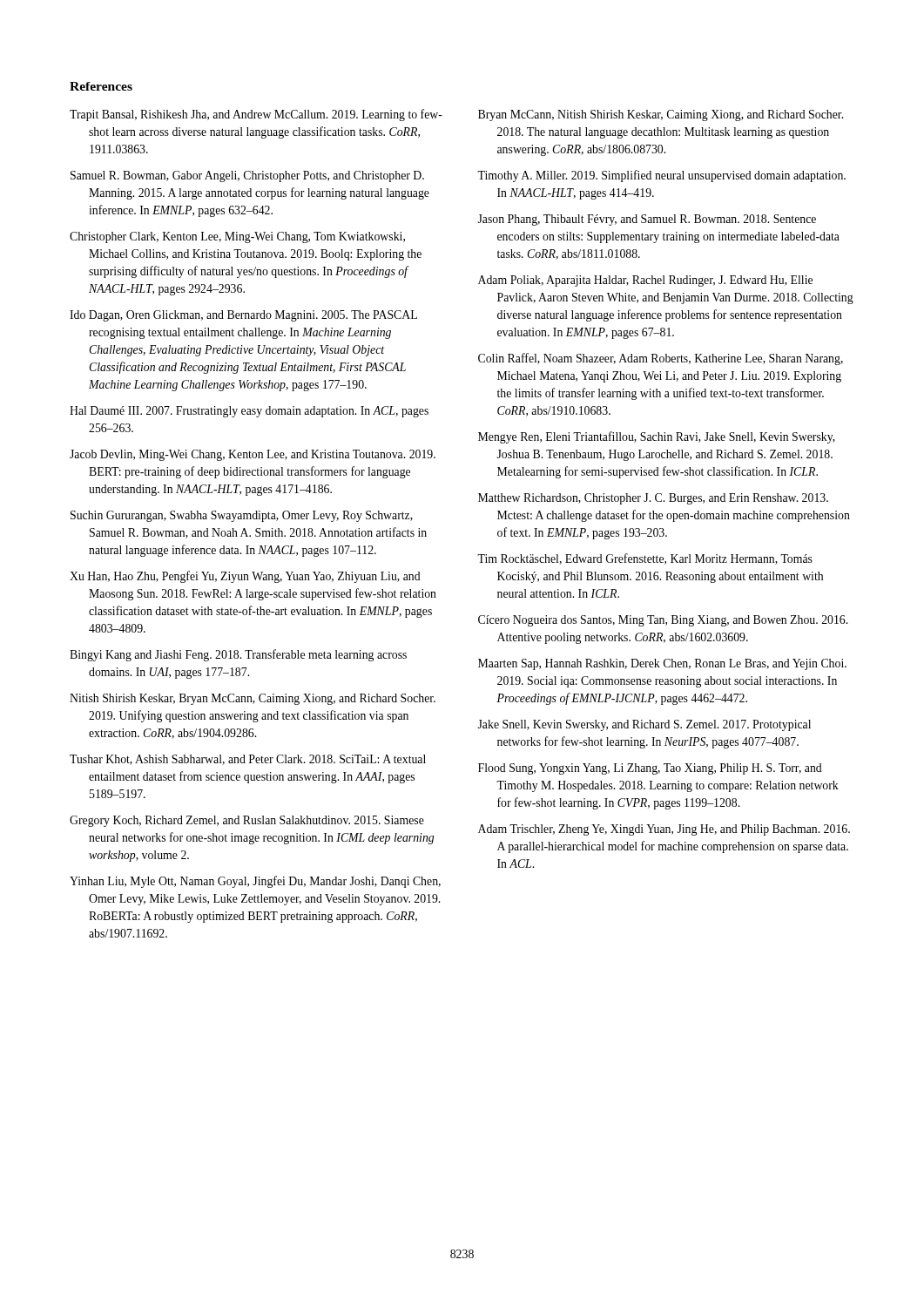924x1307 pixels.
Task: Find the element starting "Timothy A. Miller. 2019. Simplified neural unsupervised"
Action: [x=662, y=184]
